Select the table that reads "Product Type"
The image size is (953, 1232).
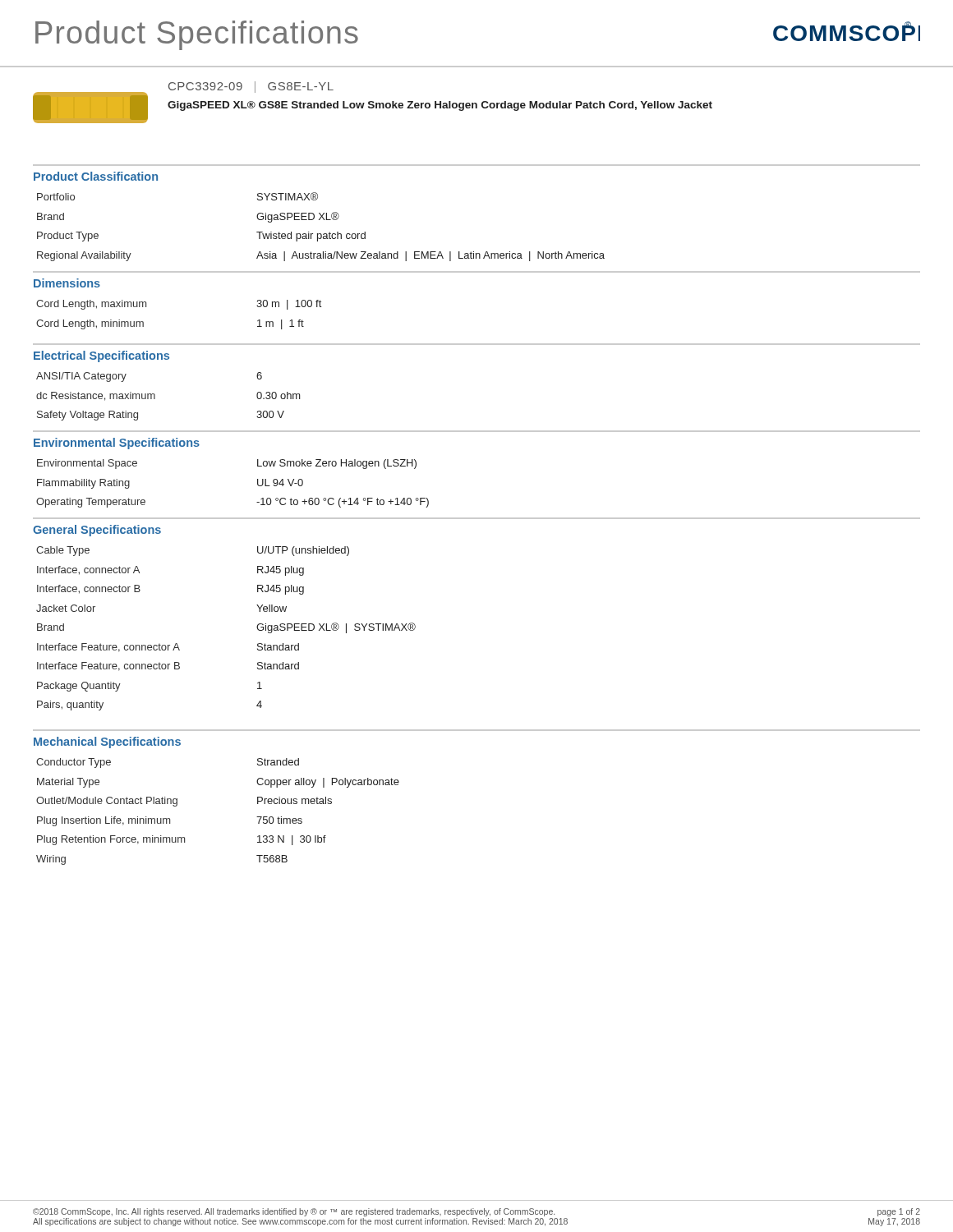pyautogui.click(x=476, y=226)
